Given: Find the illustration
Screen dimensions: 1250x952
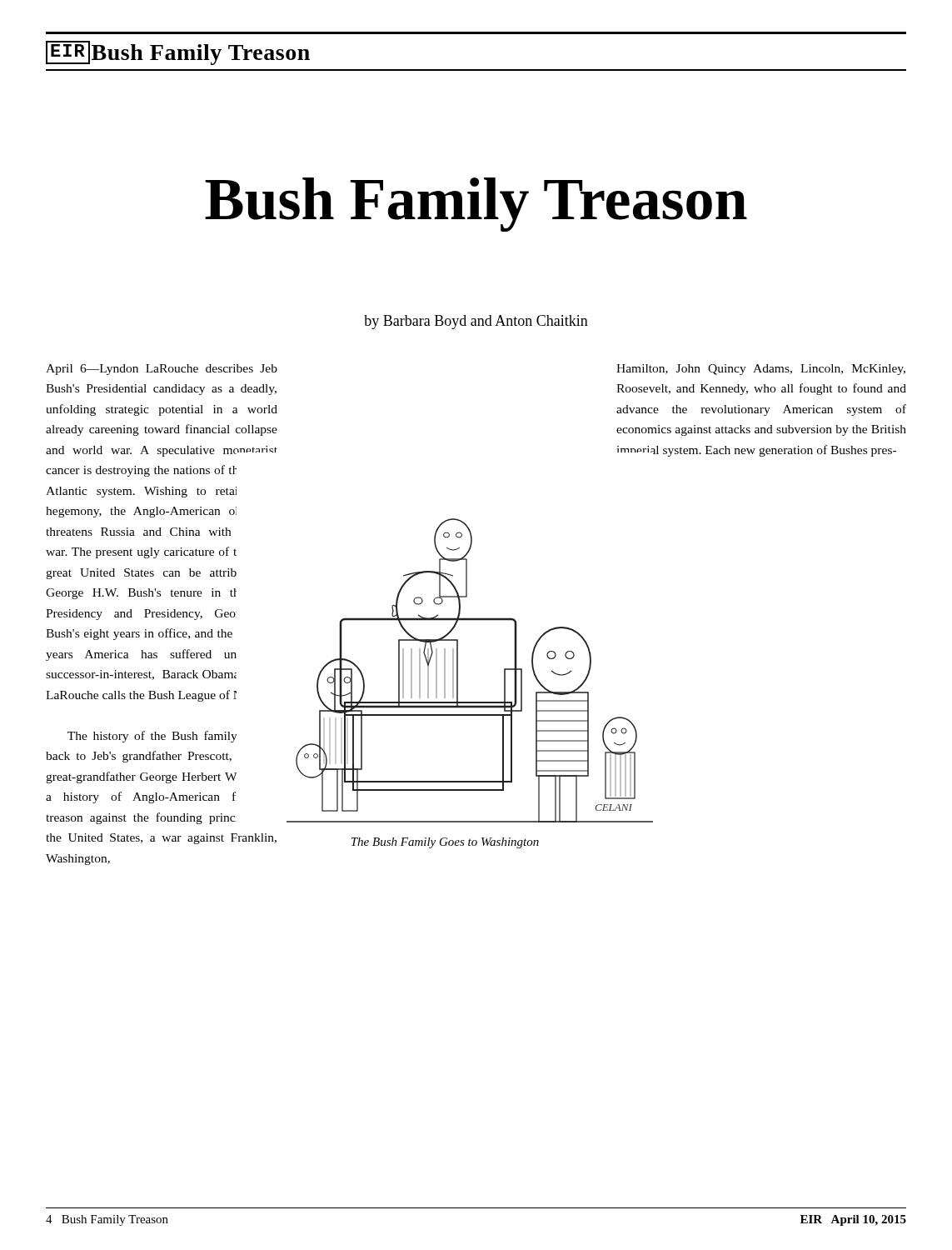Looking at the screenshot, I should point(445,640).
